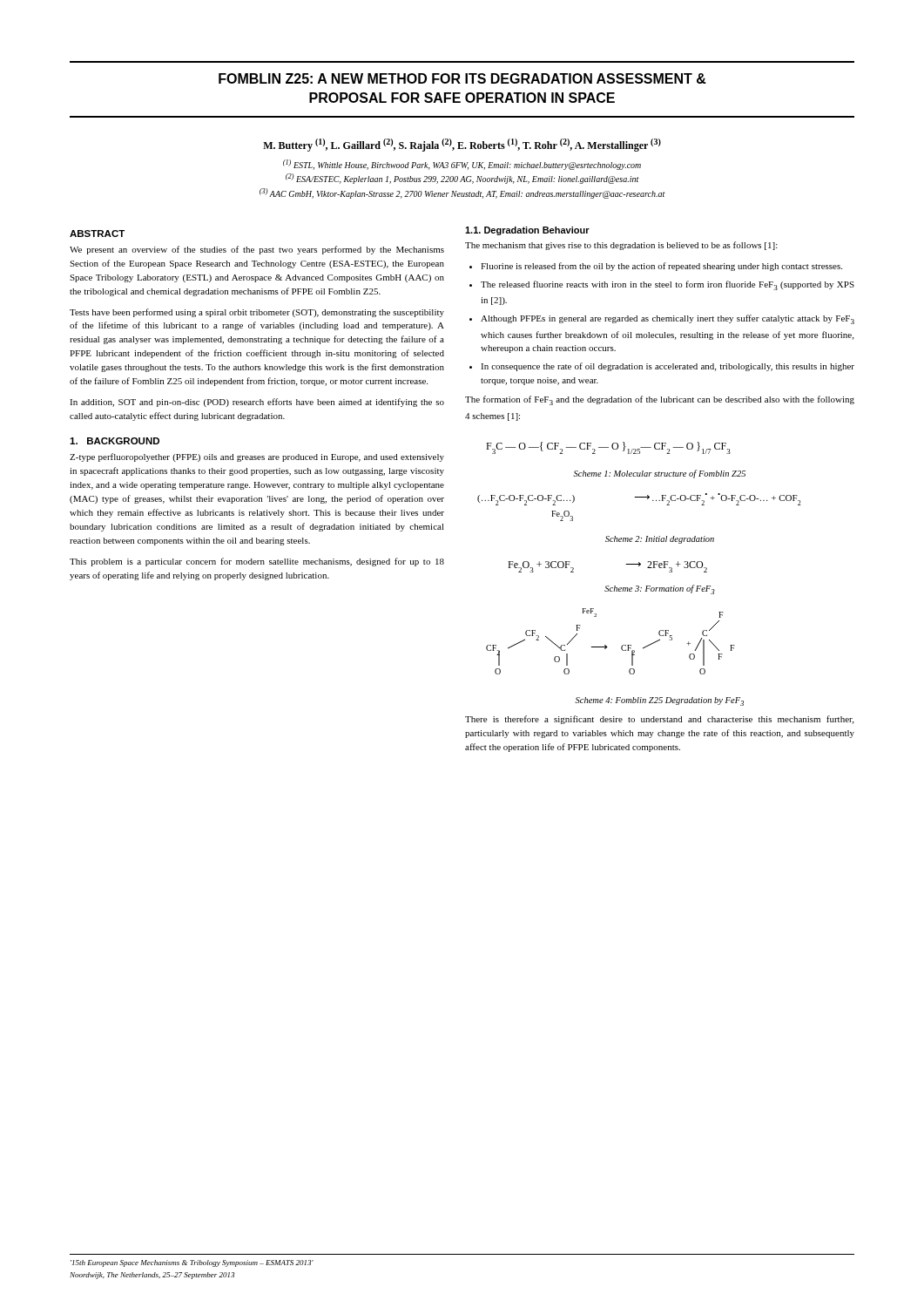The height and width of the screenshot is (1307, 924).
Task: Click on the list item that says "In consequence the rate of oil degradation is"
Action: click(668, 373)
